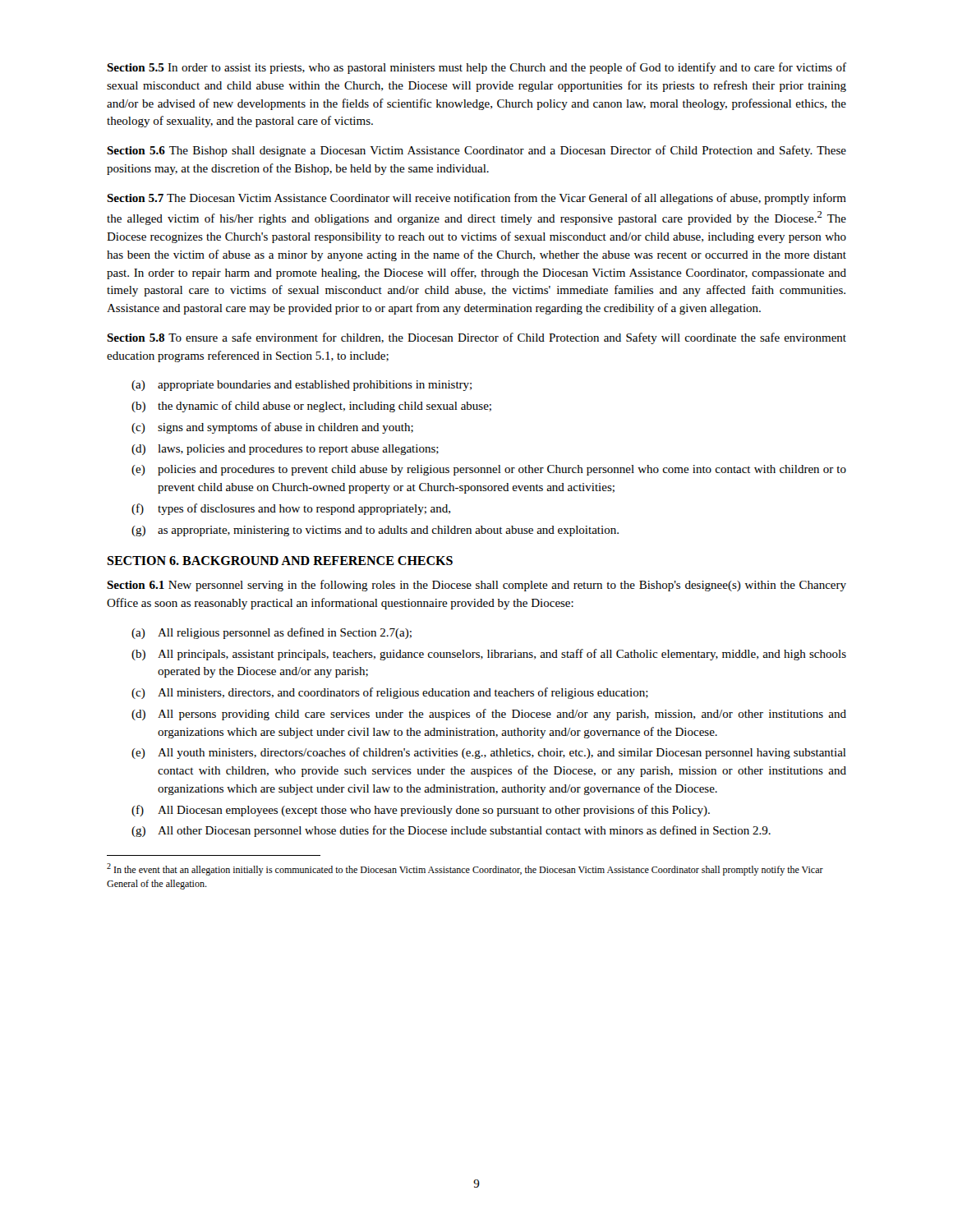Find the text starting "(g) as appropriate, ministering to victims"
The height and width of the screenshot is (1232, 953).
[x=489, y=530]
